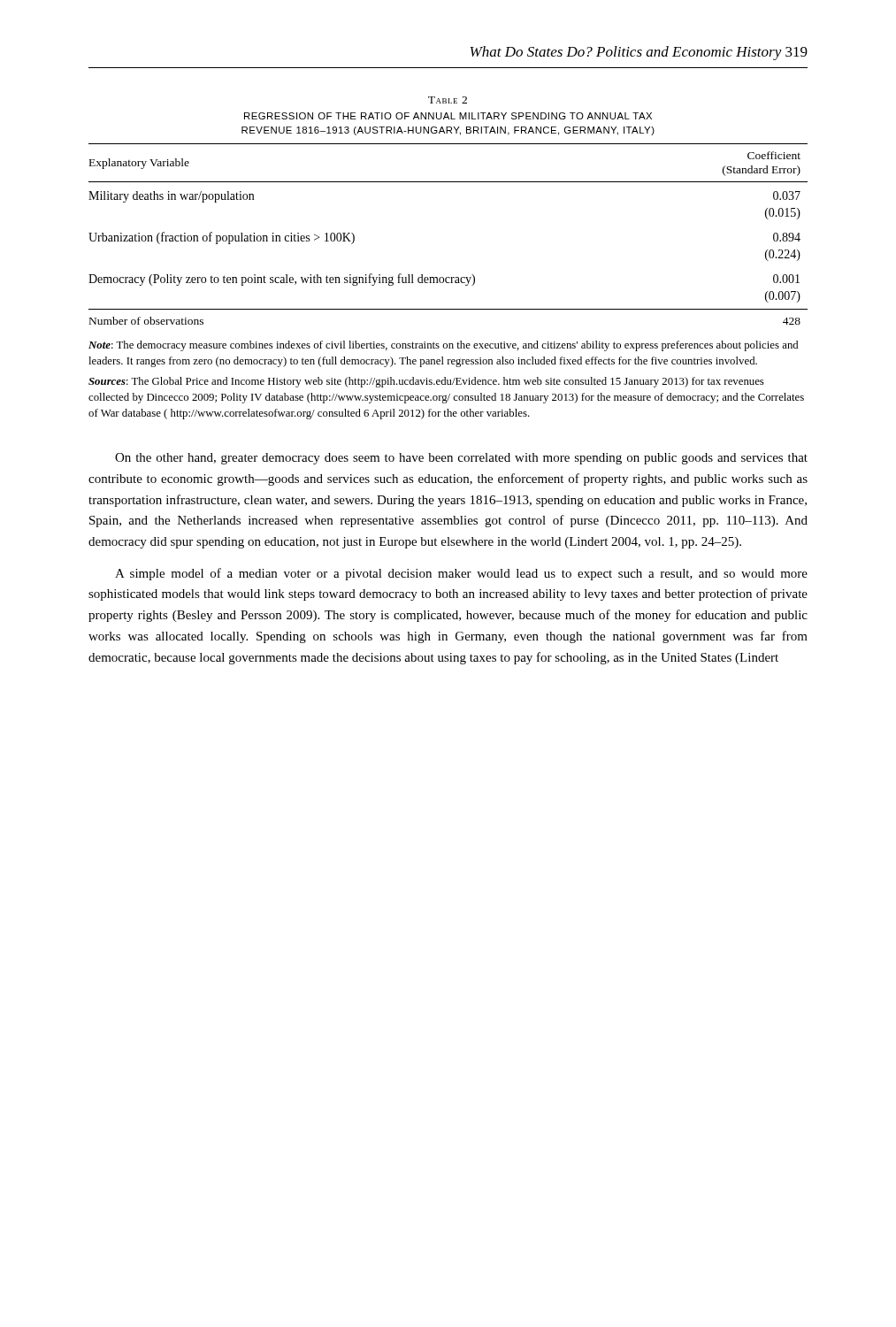Screen dimensions: 1327x896
Task: Point to the caption beginning "Table 2 Regression of the Ratio"
Action: [x=448, y=115]
